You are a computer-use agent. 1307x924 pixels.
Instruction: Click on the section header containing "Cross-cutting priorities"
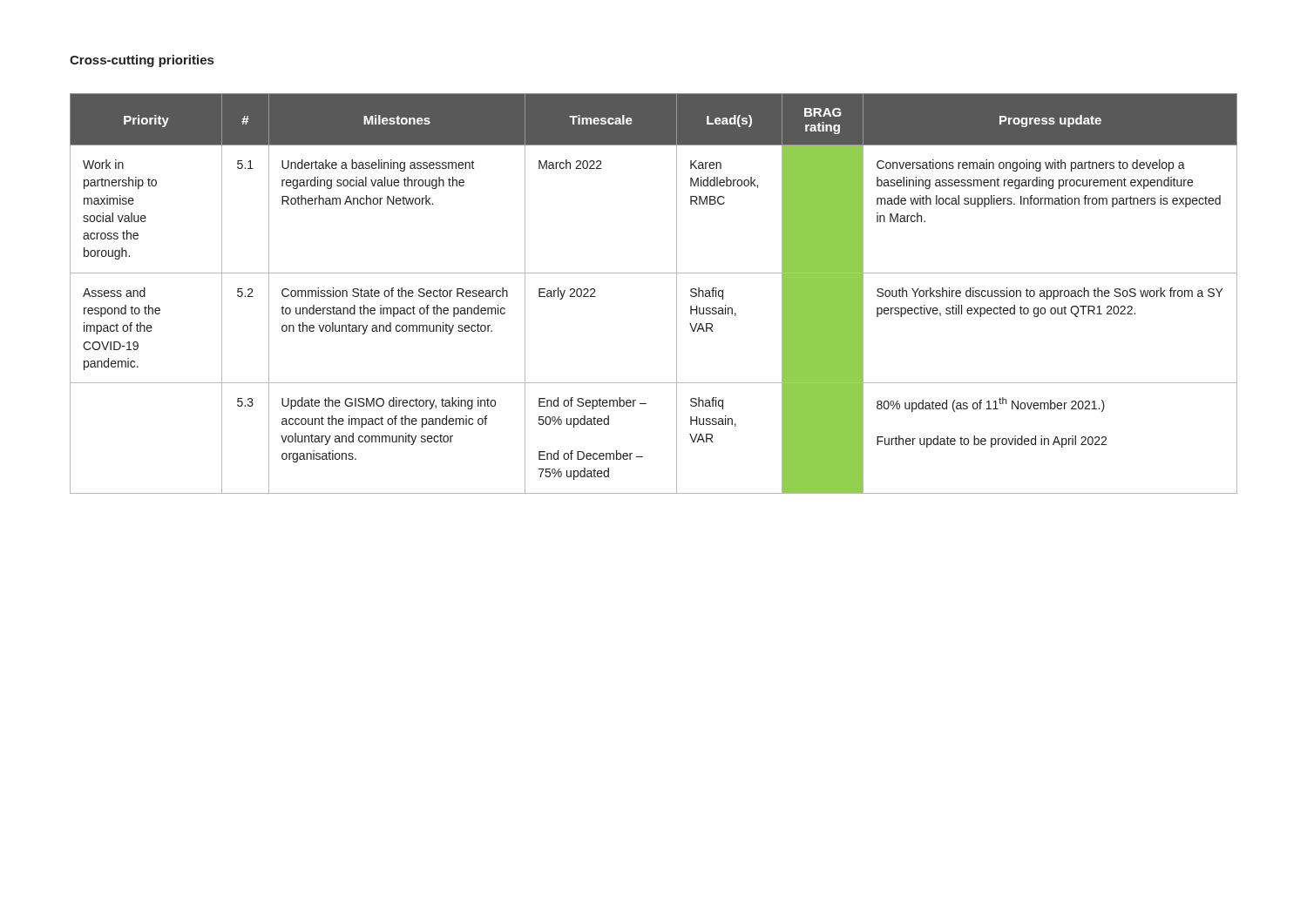(x=142, y=60)
